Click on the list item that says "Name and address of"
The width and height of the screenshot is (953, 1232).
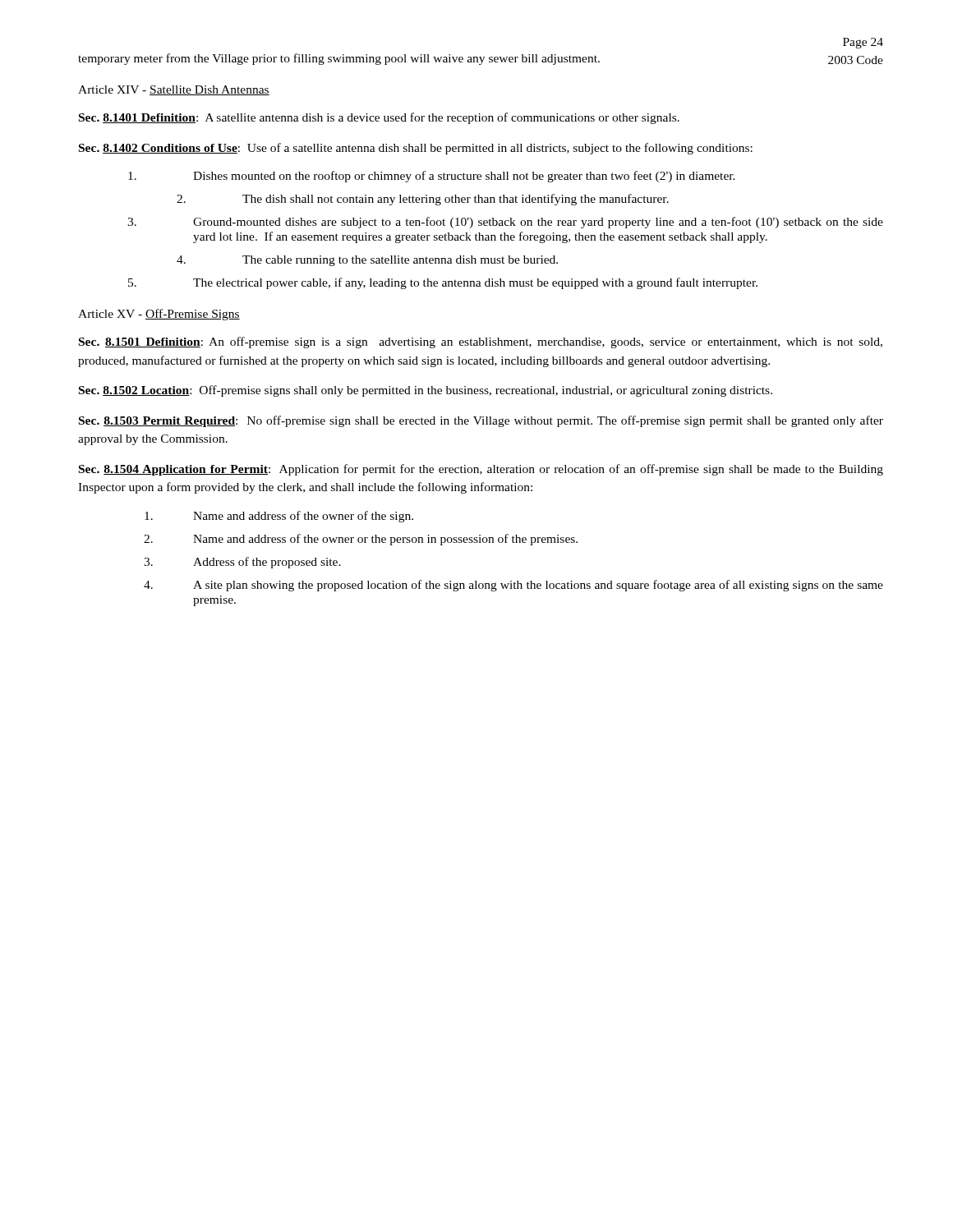coord(279,517)
